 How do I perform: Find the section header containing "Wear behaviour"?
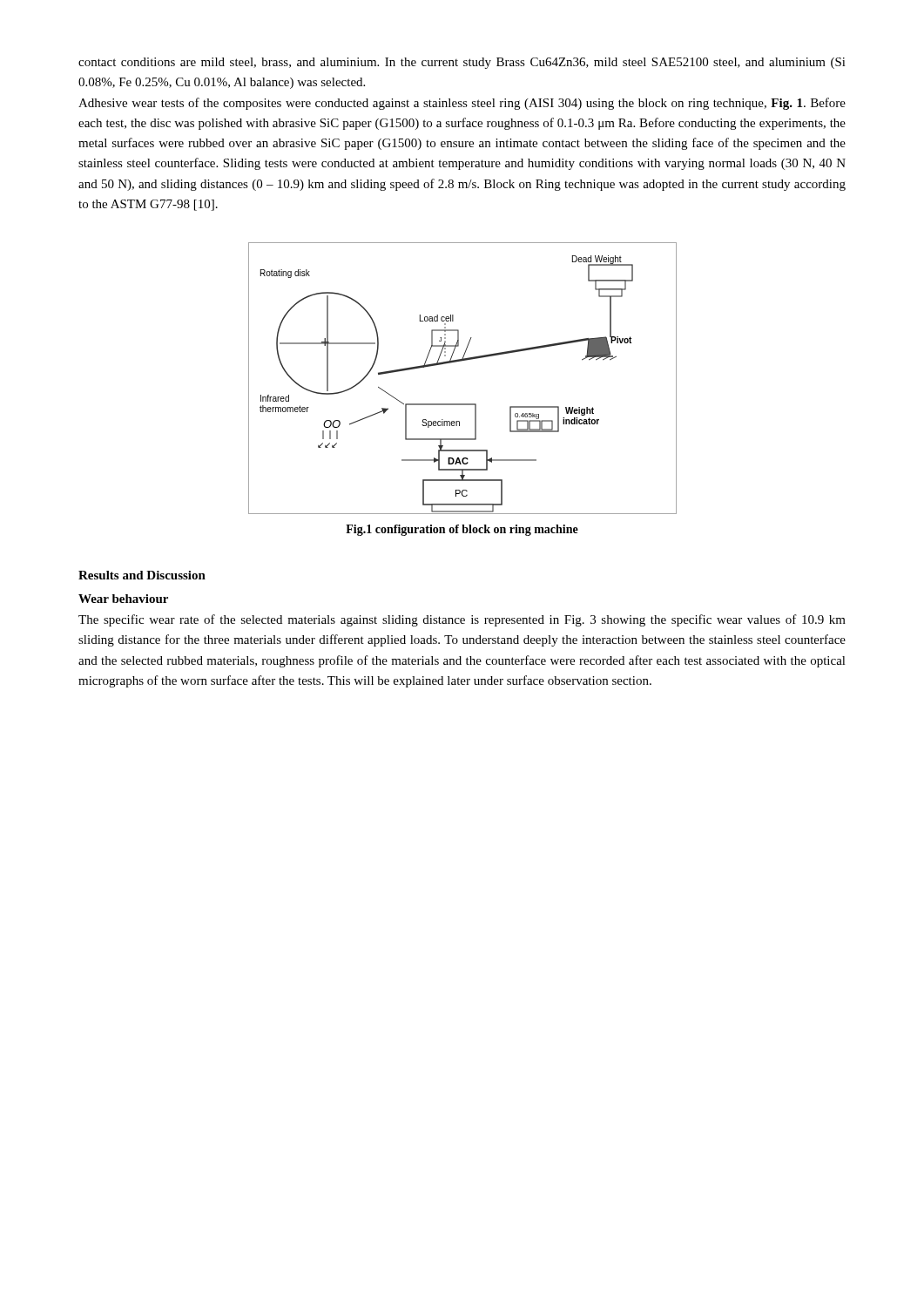[123, 599]
